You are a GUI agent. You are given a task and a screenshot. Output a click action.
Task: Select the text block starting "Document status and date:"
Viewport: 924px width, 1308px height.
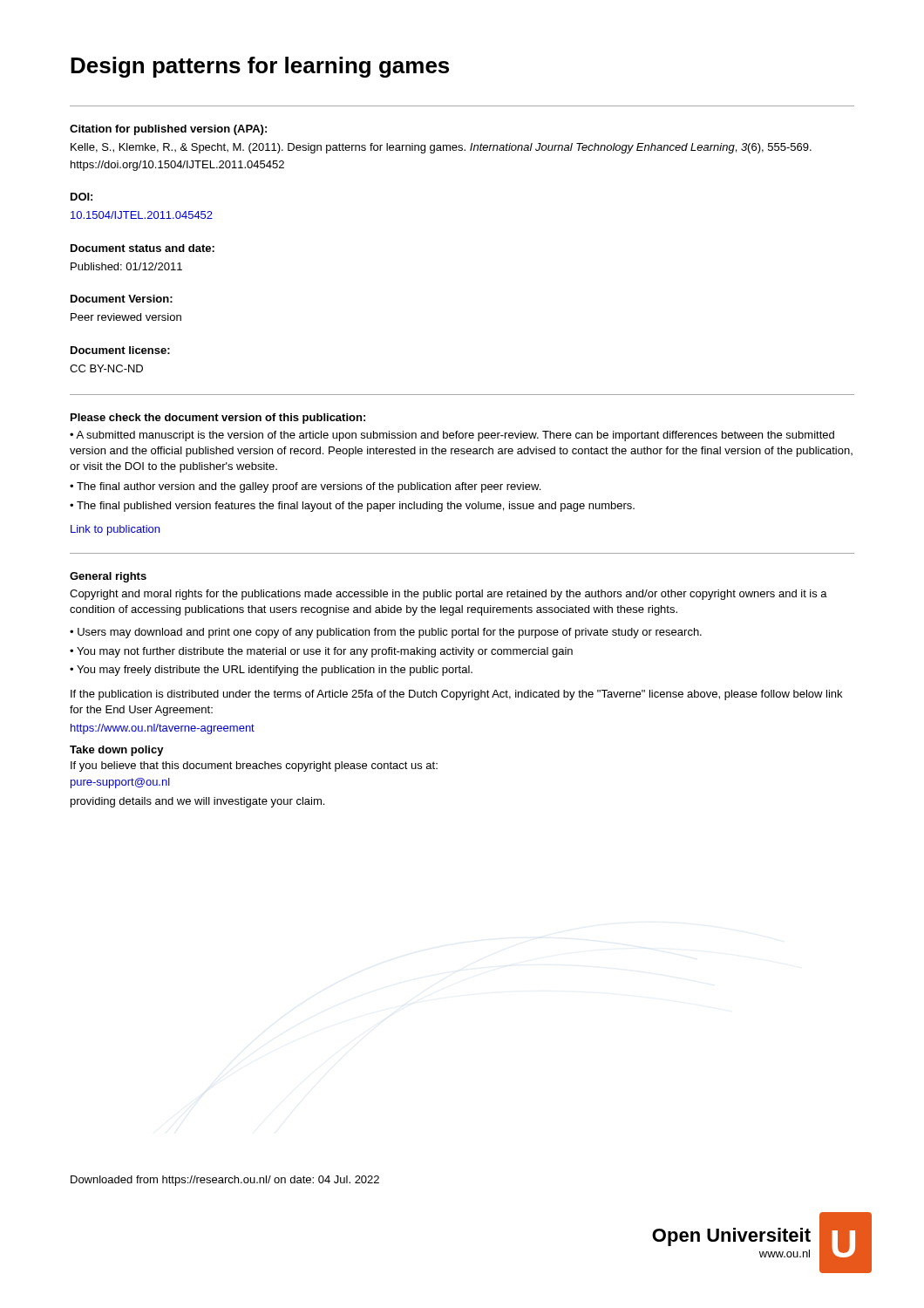[143, 248]
